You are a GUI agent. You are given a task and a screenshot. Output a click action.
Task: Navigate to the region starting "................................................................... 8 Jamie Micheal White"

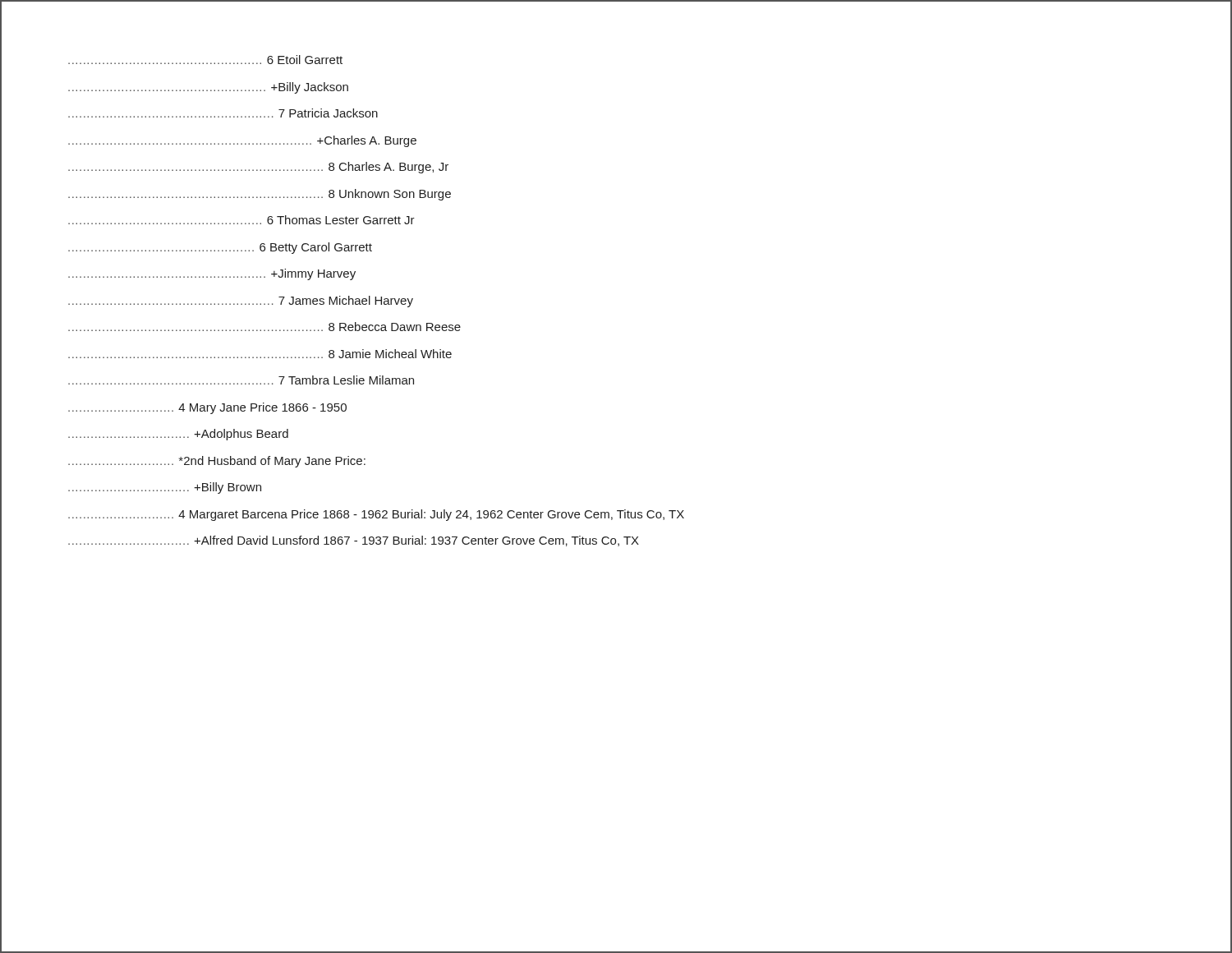(x=260, y=353)
